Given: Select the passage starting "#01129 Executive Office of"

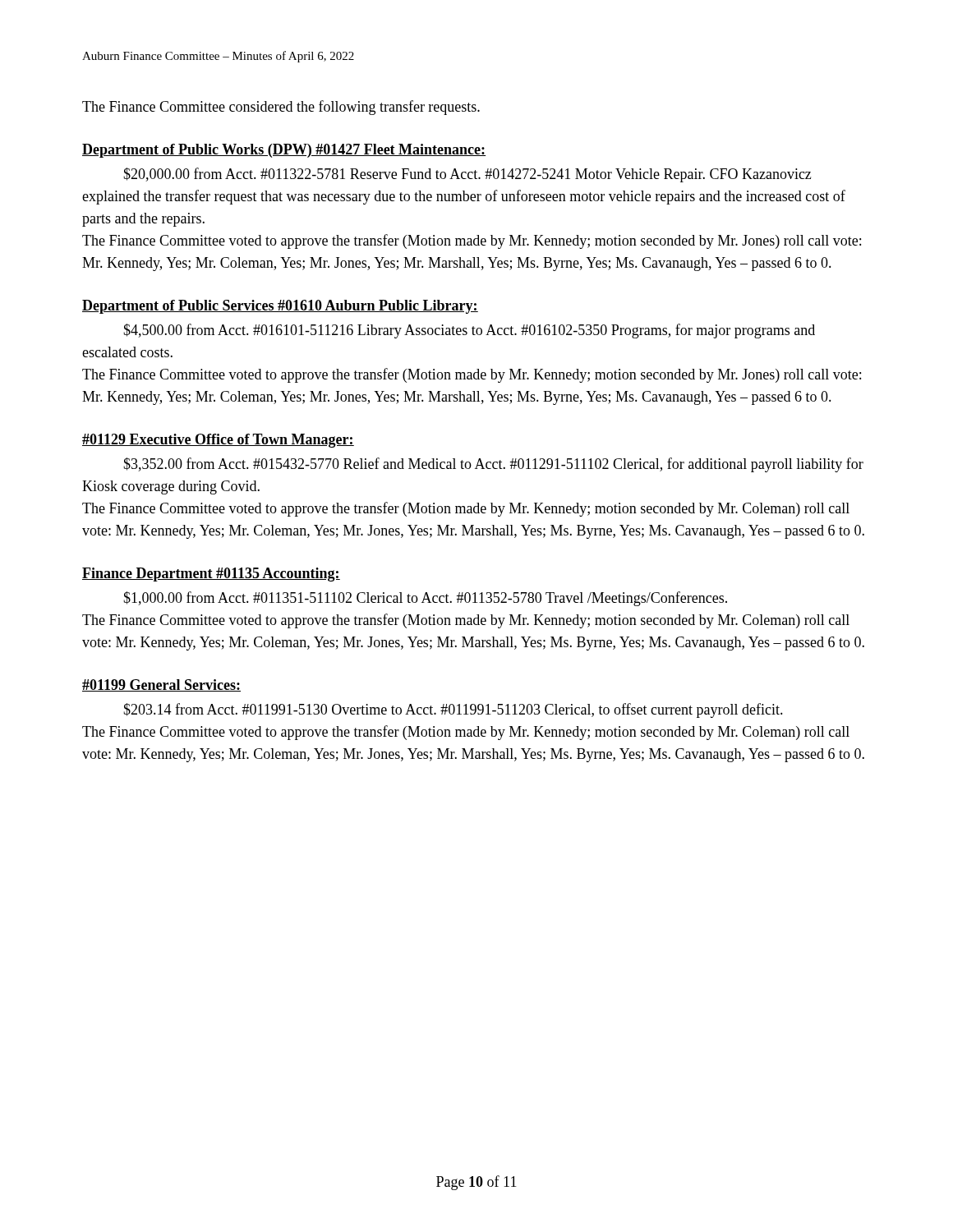Looking at the screenshot, I should click(218, 439).
